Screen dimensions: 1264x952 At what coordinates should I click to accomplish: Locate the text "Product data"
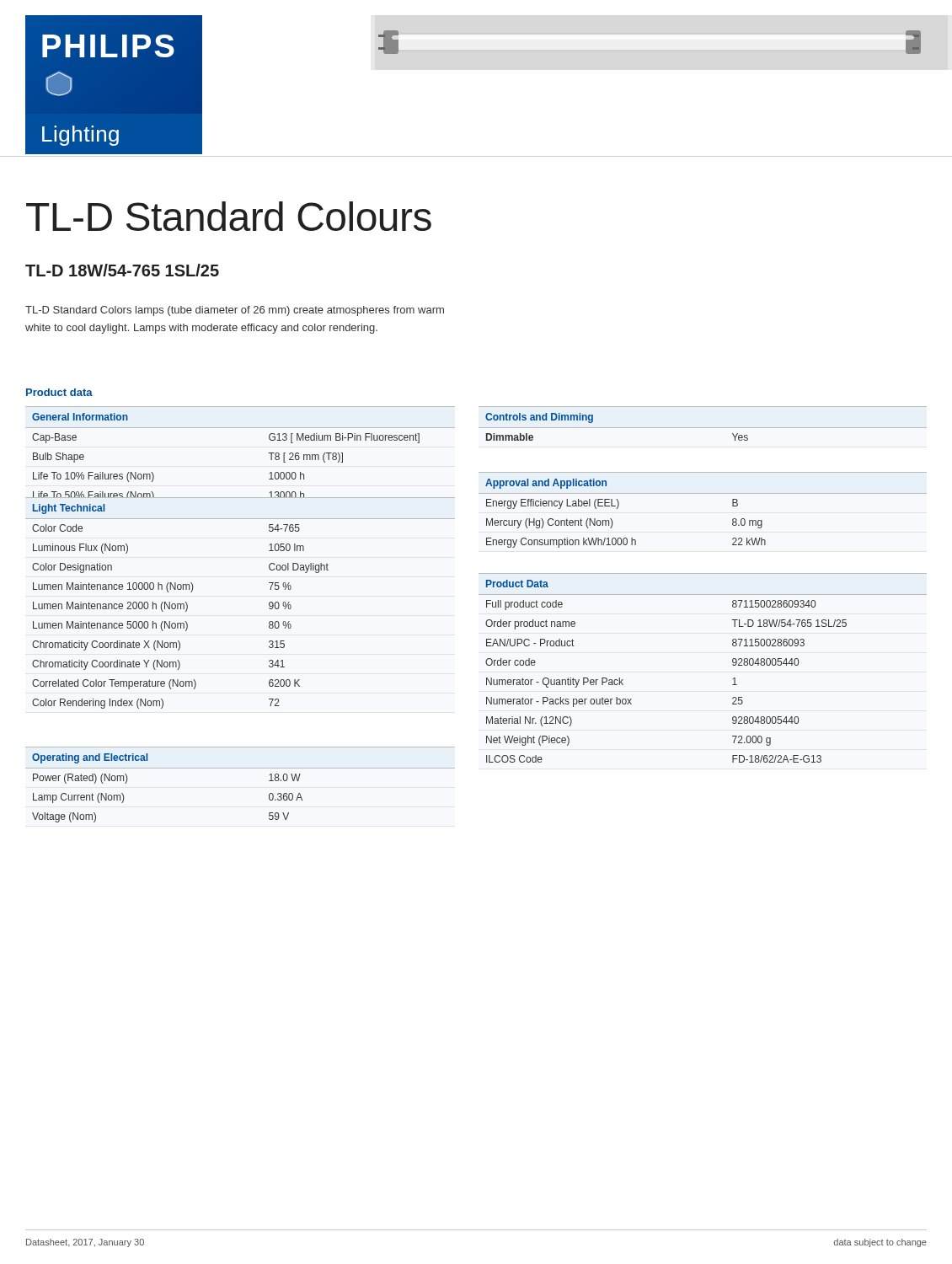[59, 392]
